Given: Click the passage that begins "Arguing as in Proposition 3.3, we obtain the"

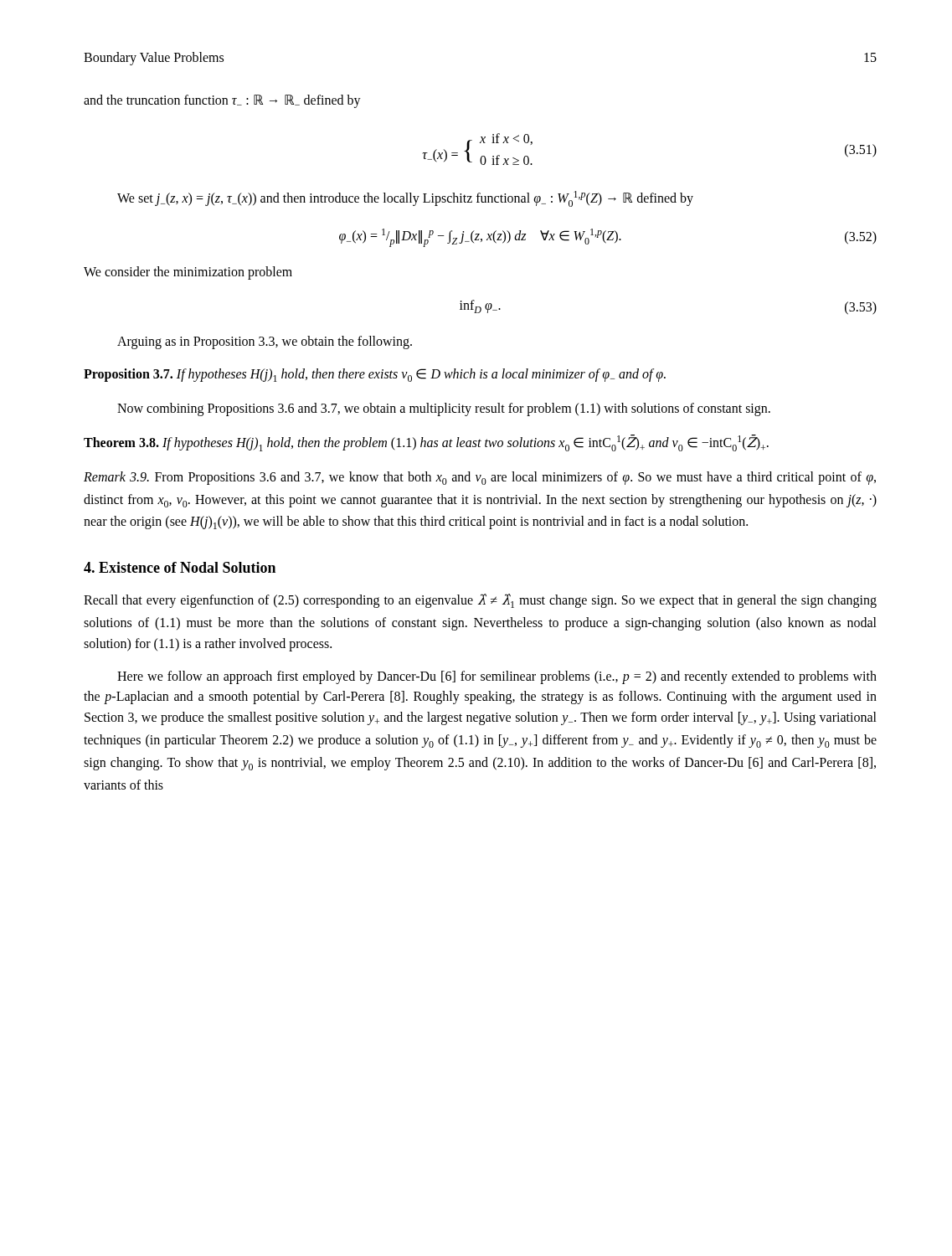Looking at the screenshot, I should tap(265, 342).
